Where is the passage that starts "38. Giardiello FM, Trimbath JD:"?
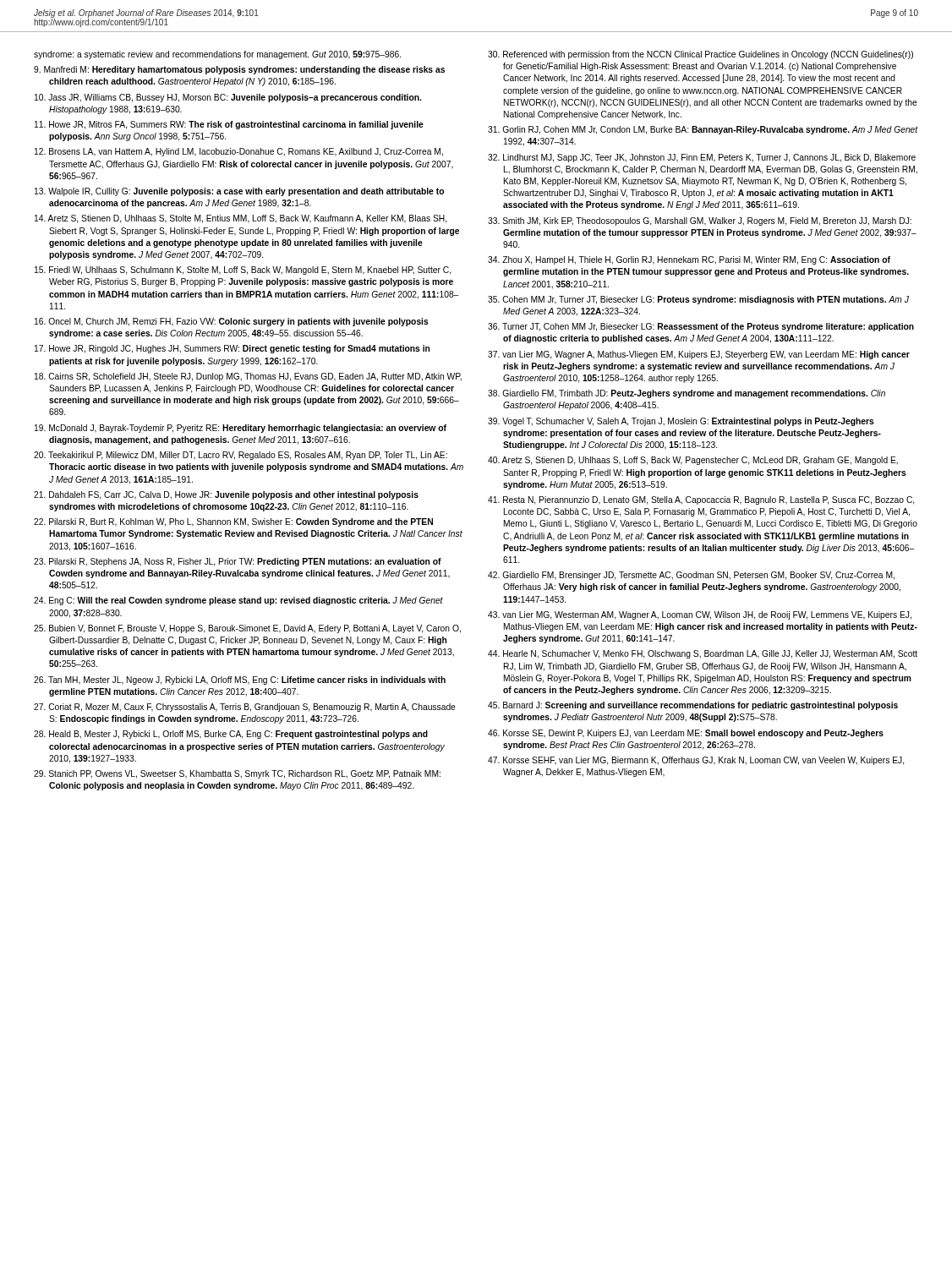The width and height of the screenshot is (952, 1268). tap(687, 400)
